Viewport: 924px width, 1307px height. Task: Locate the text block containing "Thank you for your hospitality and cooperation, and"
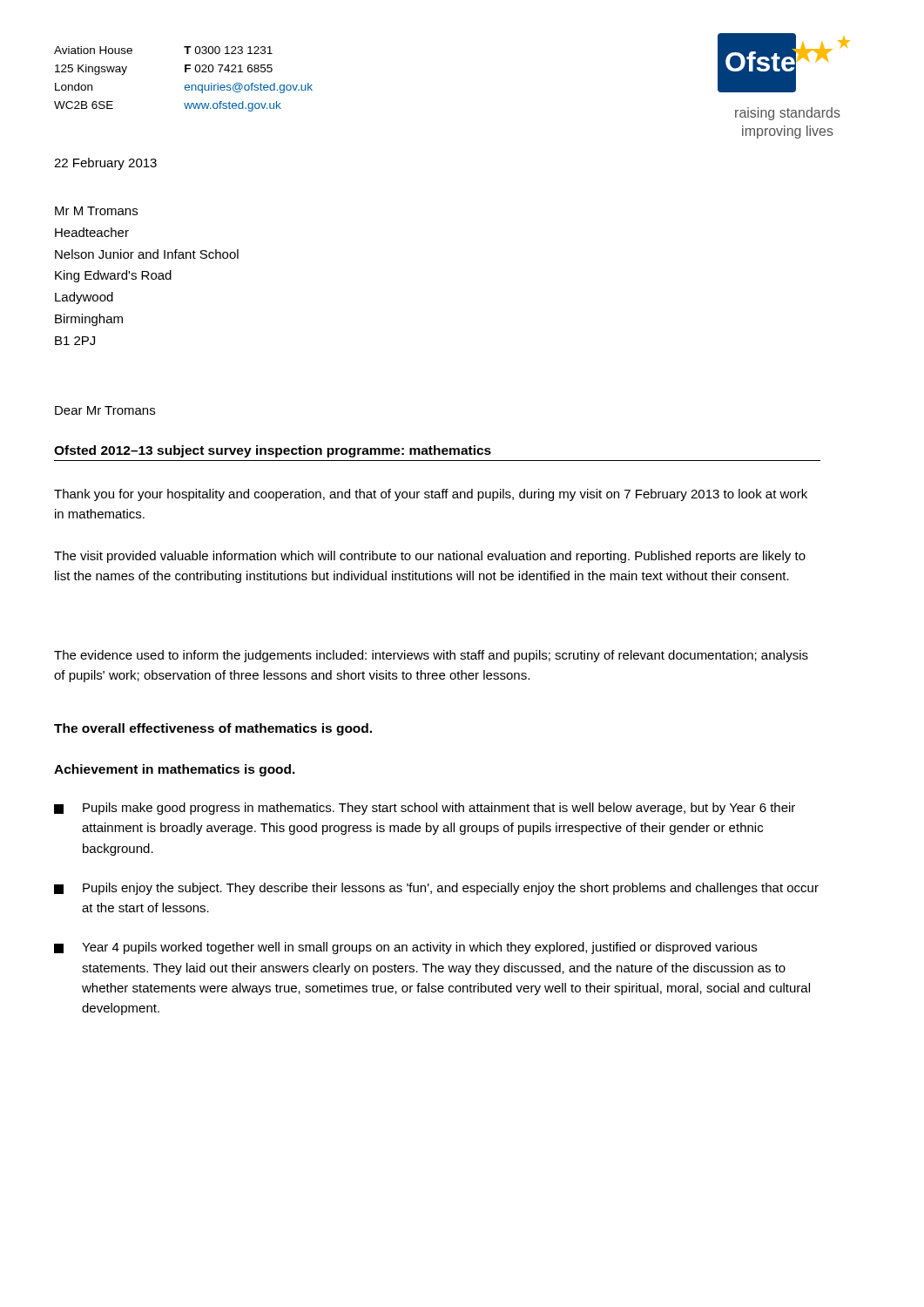tap(431, 504)
